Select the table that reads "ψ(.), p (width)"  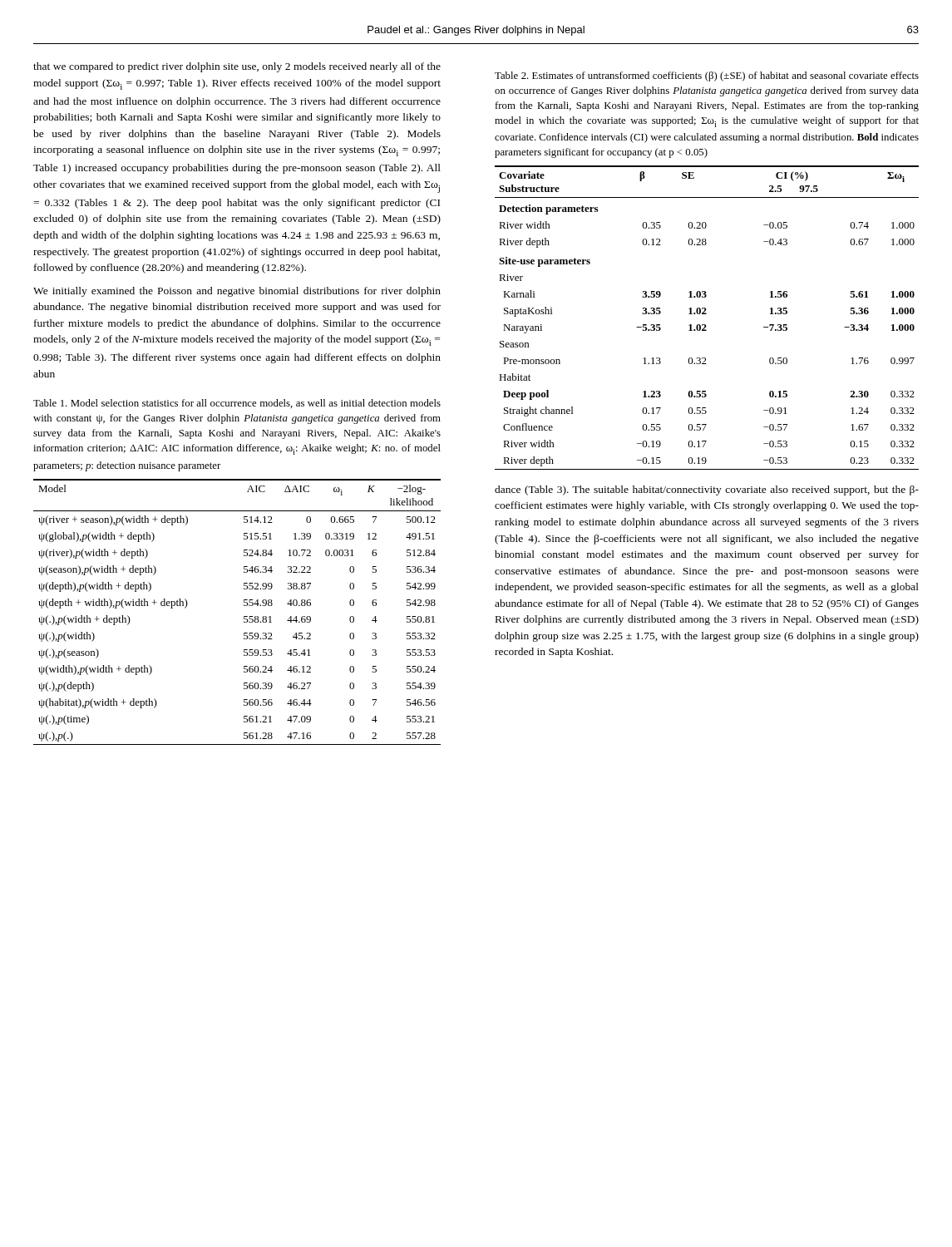coord(237,611)
